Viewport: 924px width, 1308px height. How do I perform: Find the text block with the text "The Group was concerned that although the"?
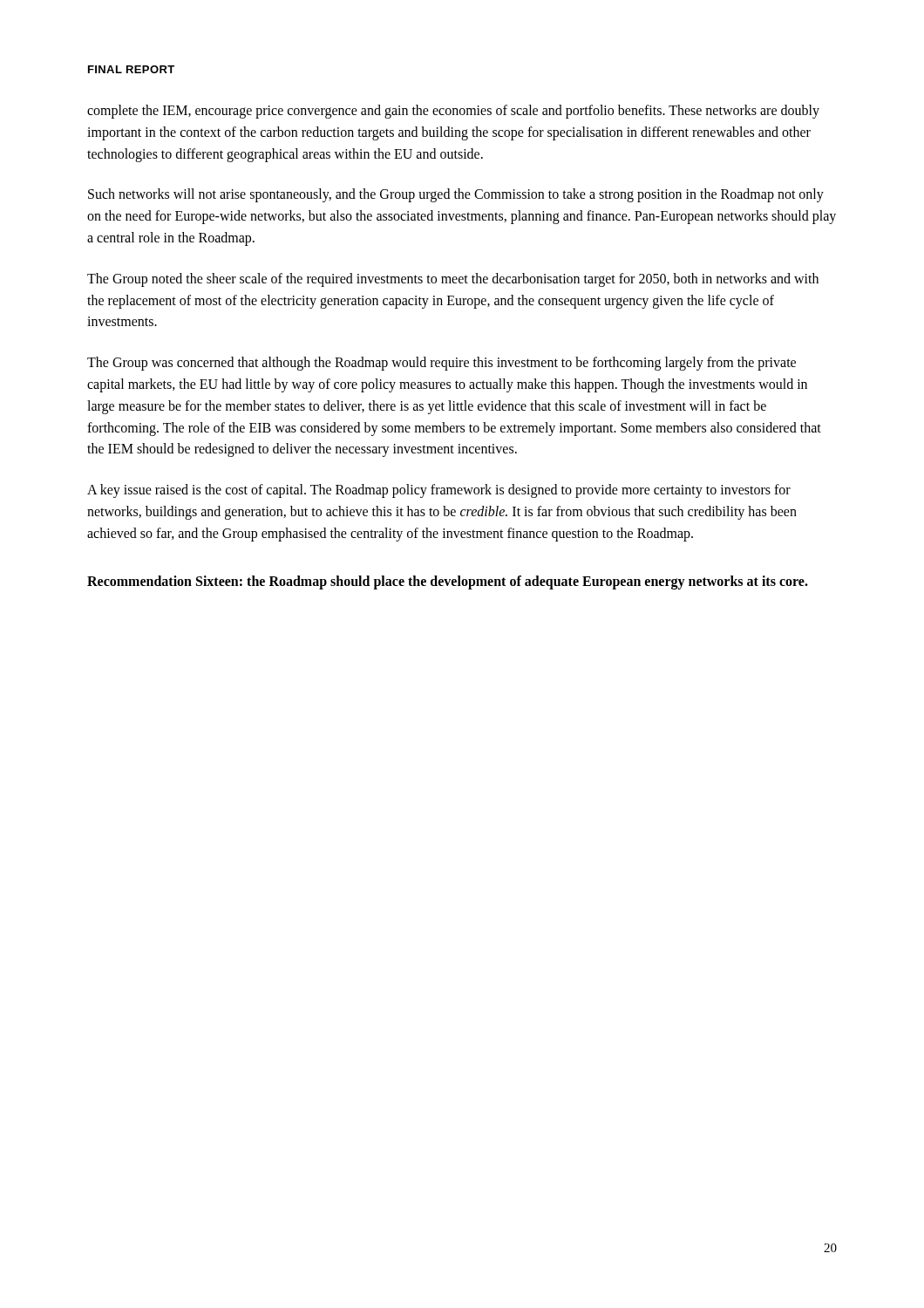pos(454,406)
